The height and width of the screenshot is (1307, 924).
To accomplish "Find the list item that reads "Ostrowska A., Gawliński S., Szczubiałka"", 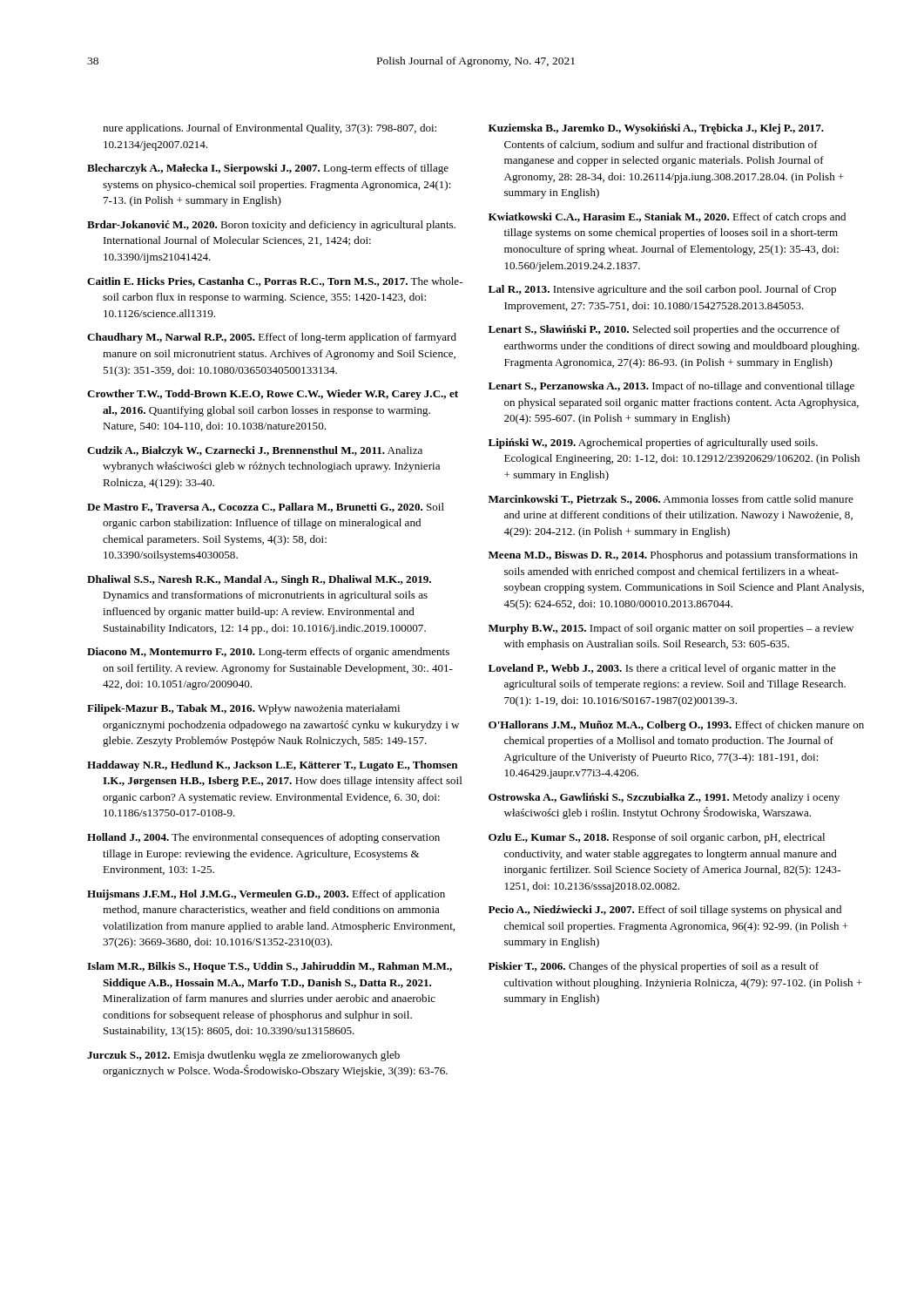I will click(x=664, y=805).
